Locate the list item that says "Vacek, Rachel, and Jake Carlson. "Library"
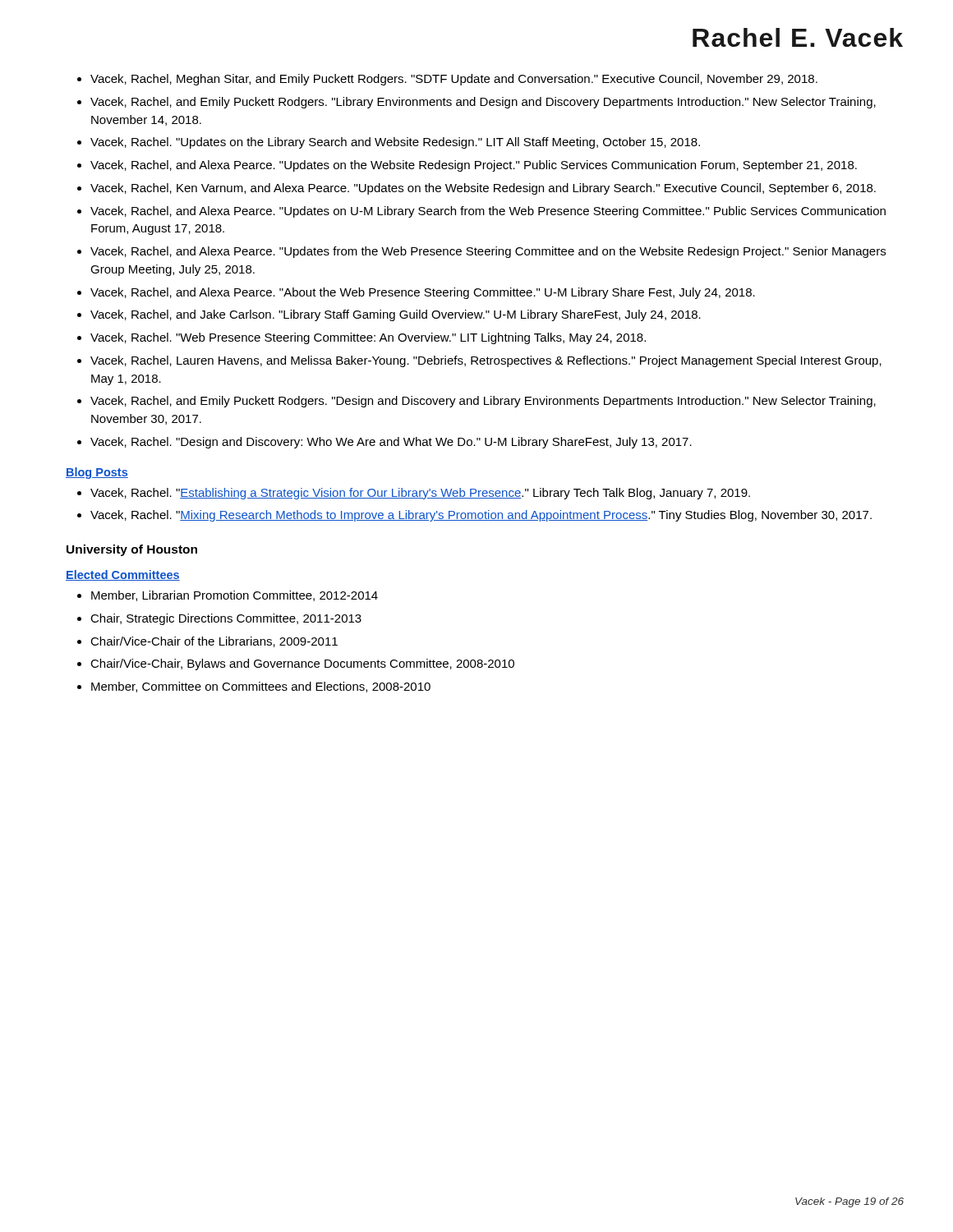 [x=396, y=314]
